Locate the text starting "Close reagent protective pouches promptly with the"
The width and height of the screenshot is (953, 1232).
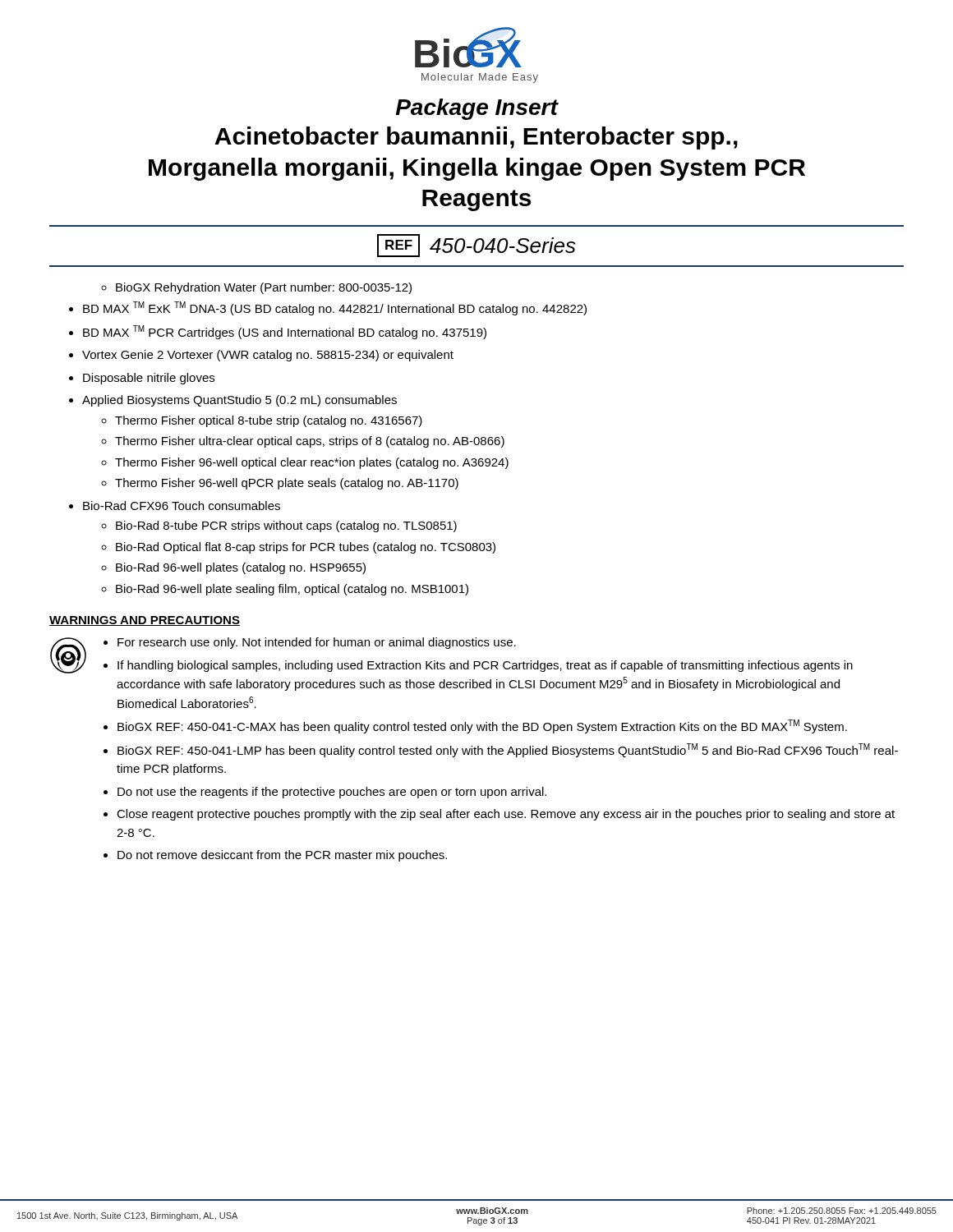click(506, 823)
